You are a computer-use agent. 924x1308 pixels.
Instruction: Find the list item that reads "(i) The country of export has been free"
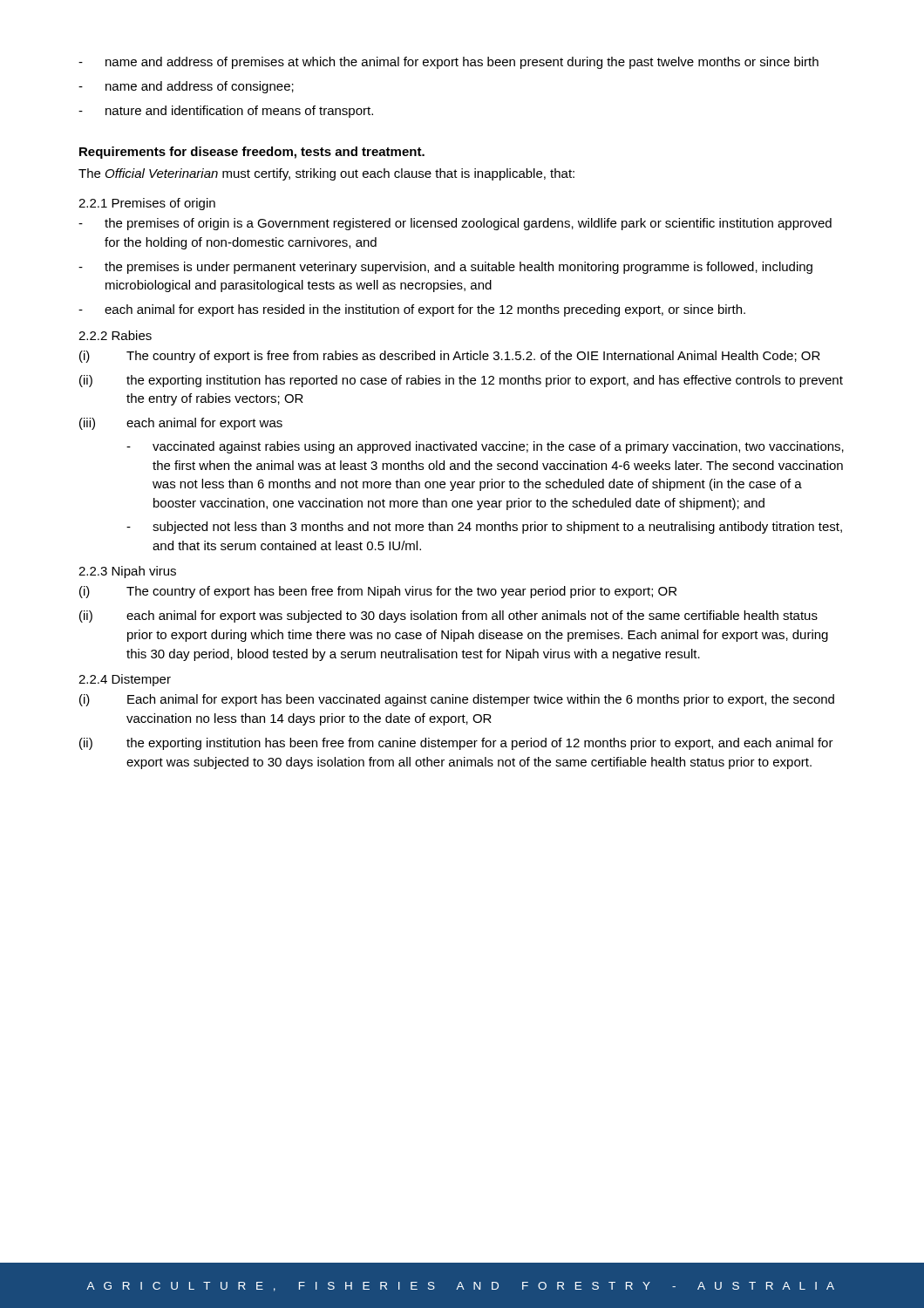tap(462, 591)
